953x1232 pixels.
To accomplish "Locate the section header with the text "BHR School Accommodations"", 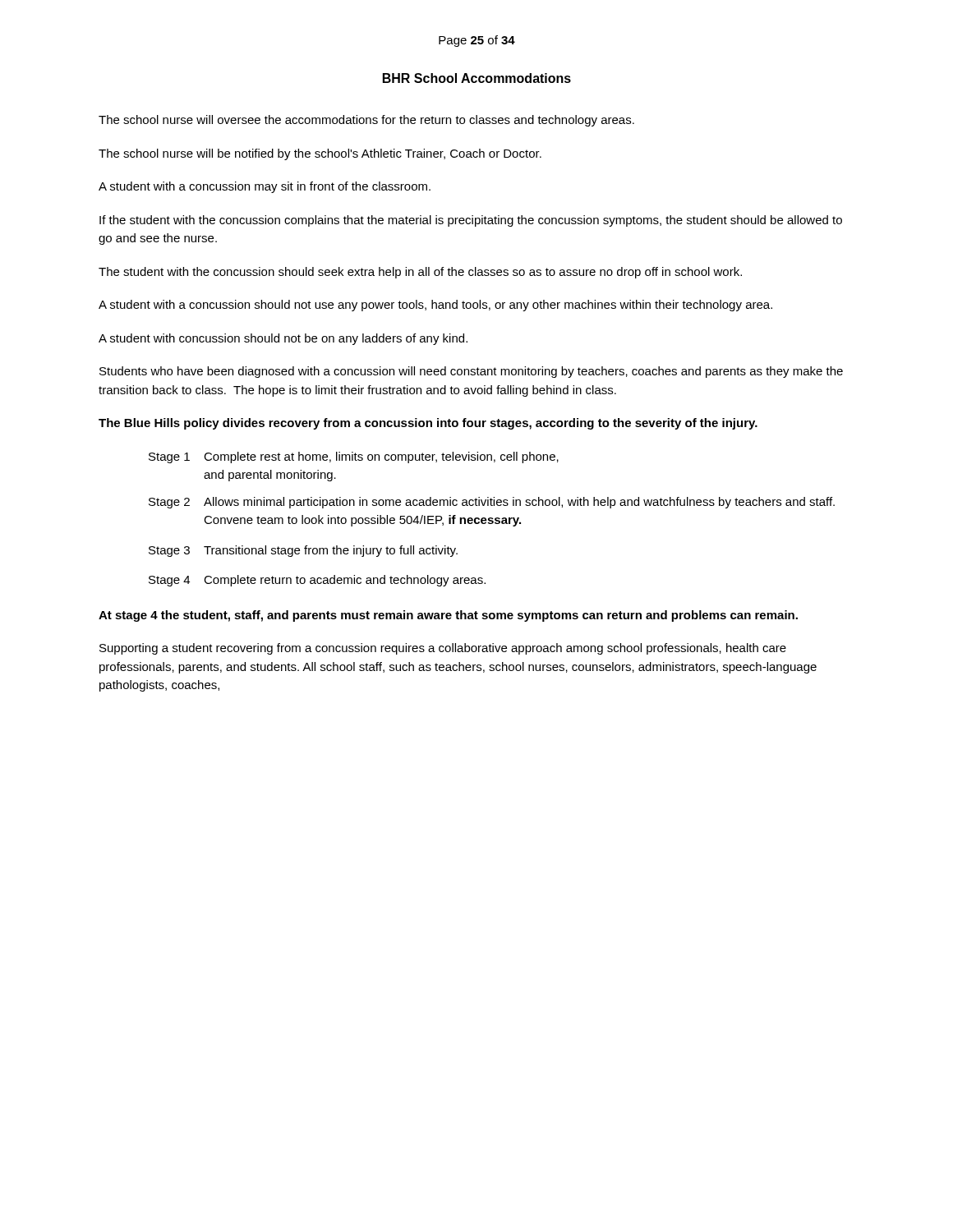I will coord(476,78).
